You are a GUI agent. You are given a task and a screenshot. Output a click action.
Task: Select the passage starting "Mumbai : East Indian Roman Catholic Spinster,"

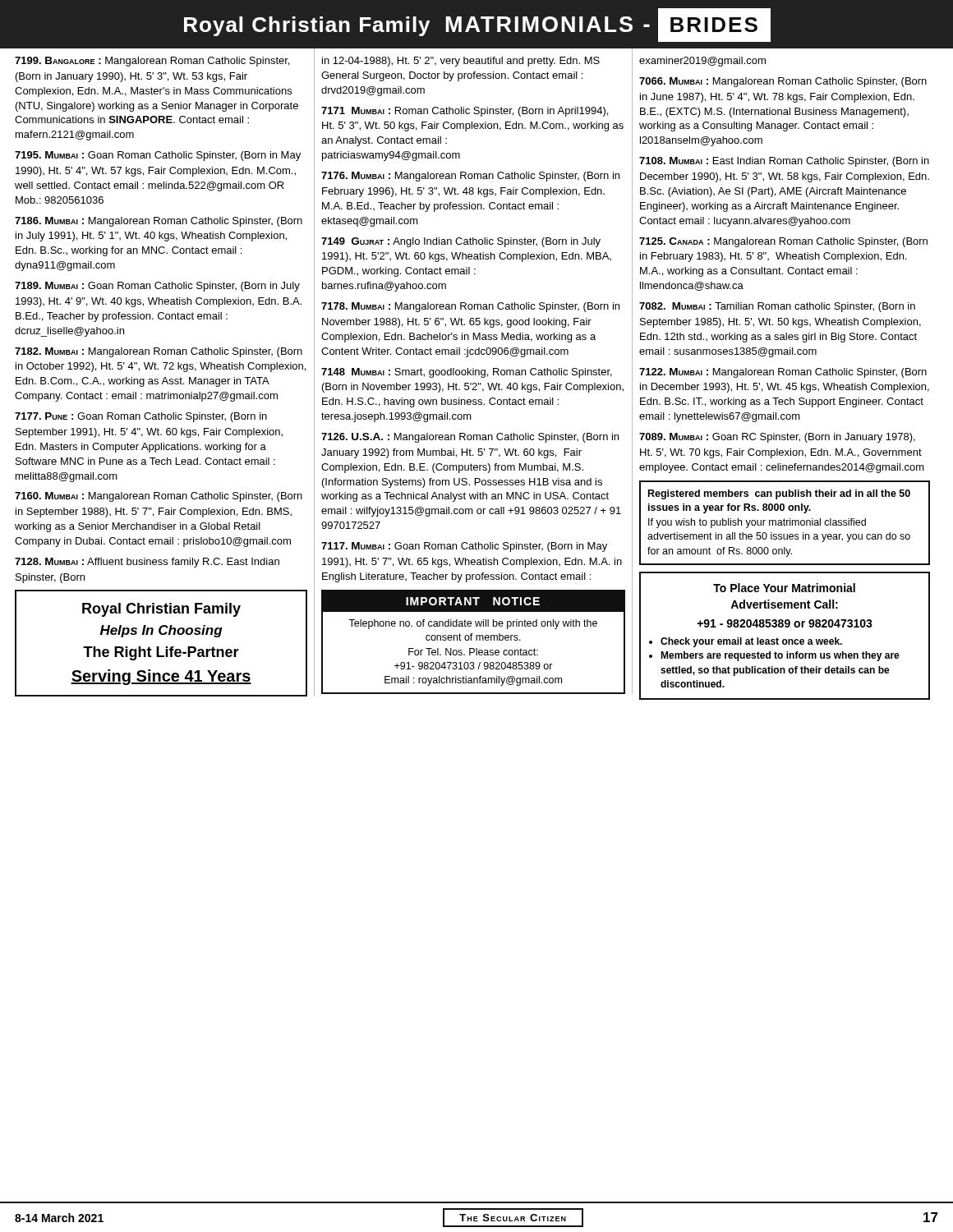[785, 191]
